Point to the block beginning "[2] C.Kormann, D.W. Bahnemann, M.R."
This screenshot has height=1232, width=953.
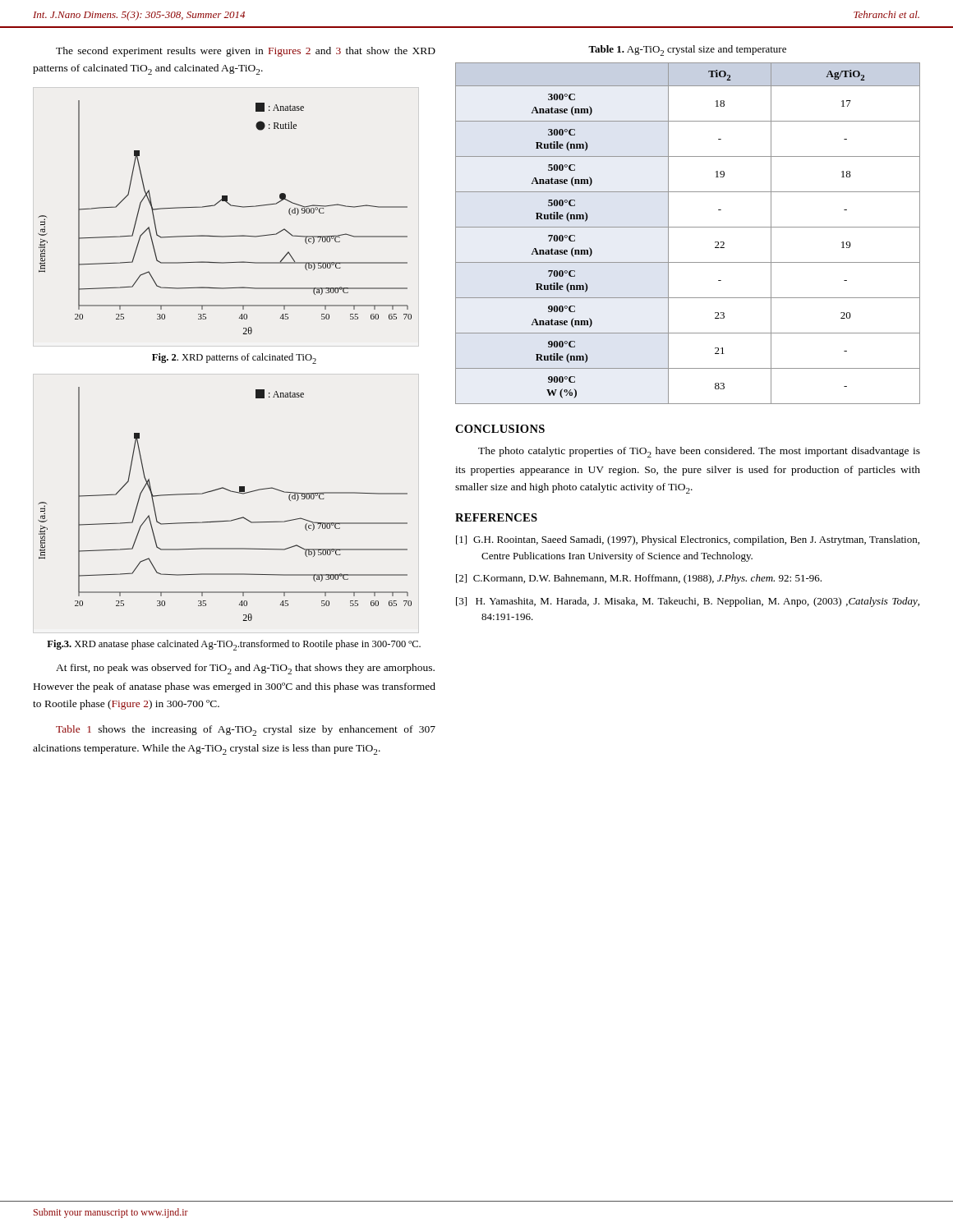point(639,578)
